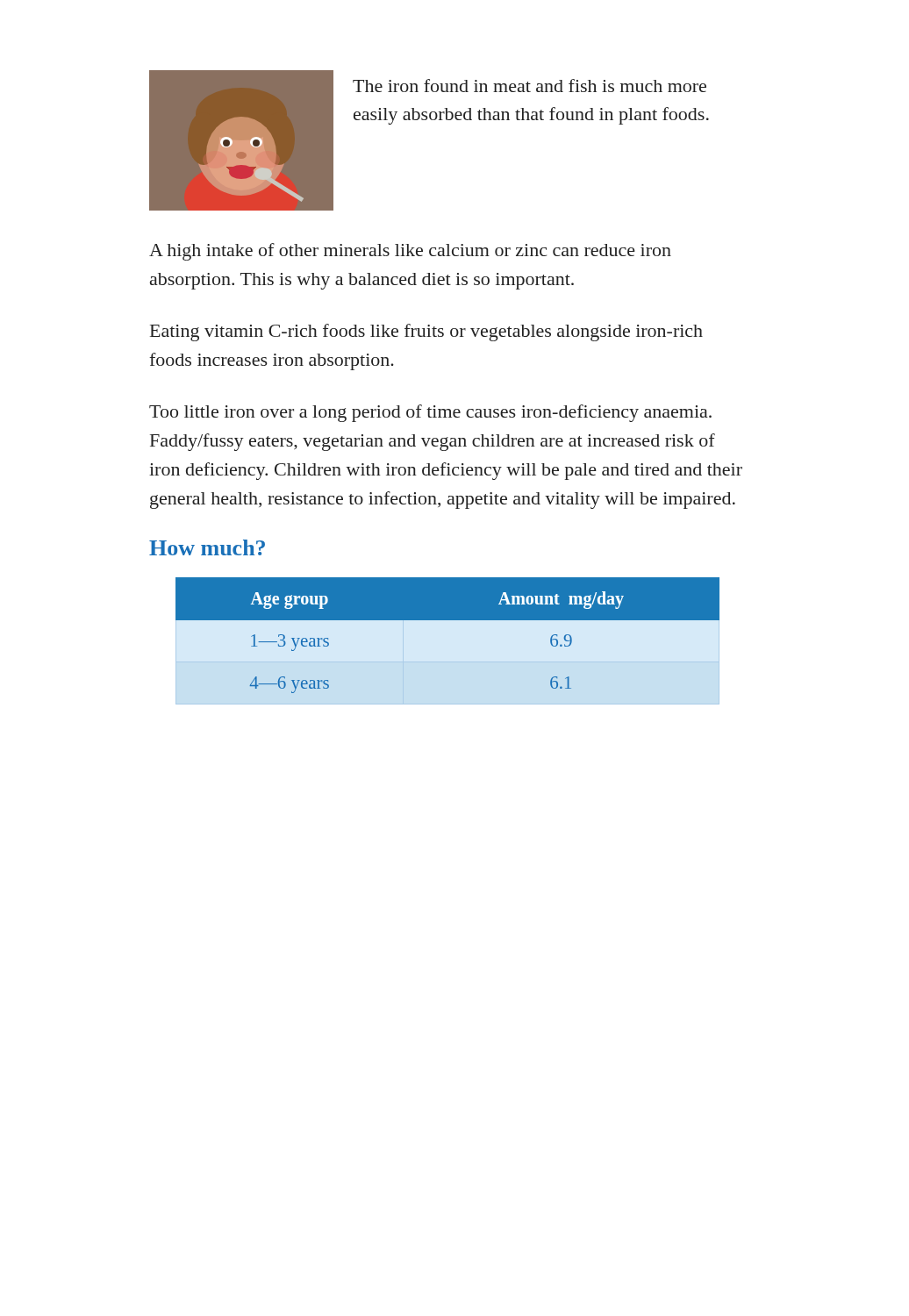
Task: Locate the block starting "The iron found in meat and fish is"
Action: pyautogui.click(x=531, y=100)
